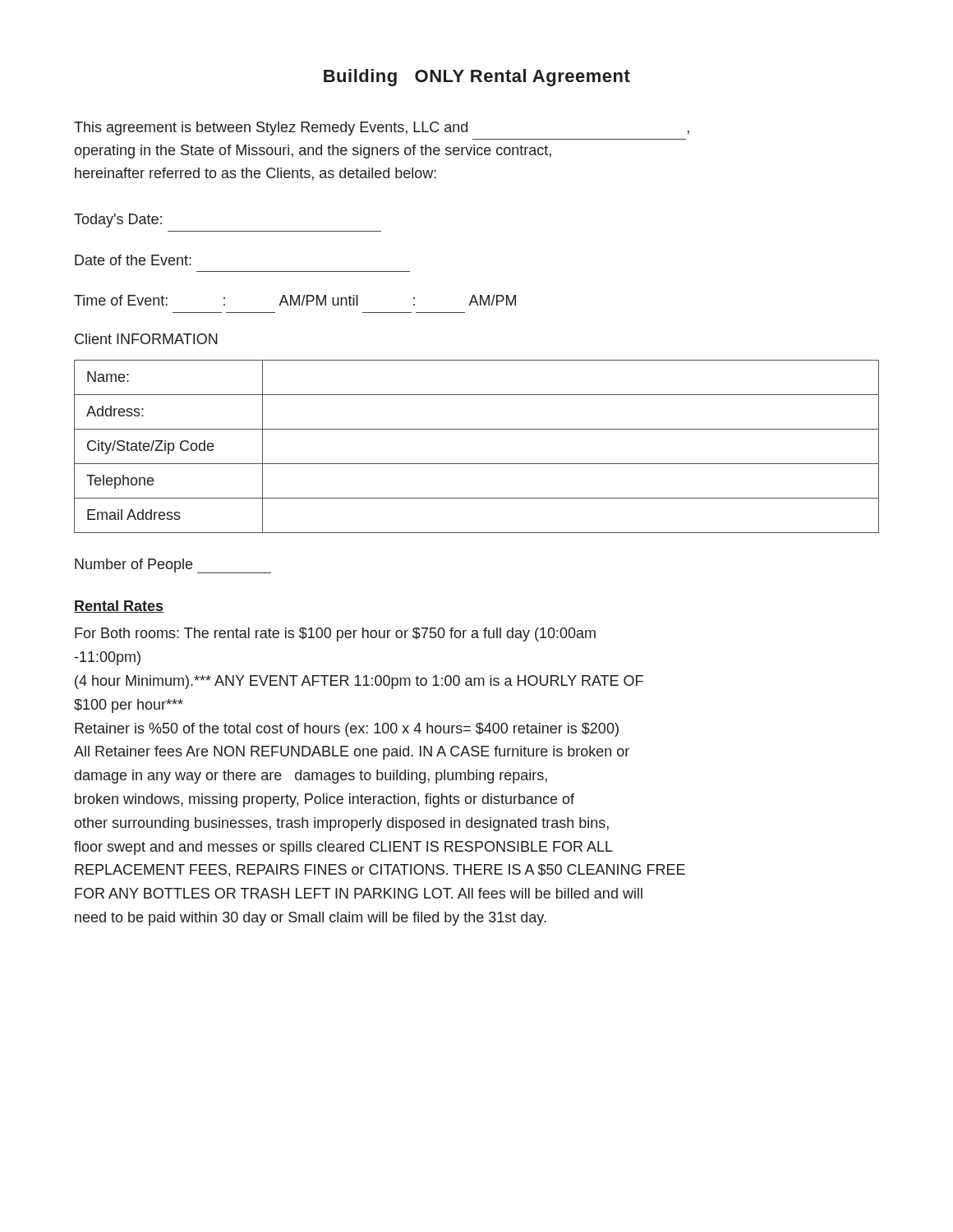Point to the title beginning "Building ONLY Rental"

point(476,76)
